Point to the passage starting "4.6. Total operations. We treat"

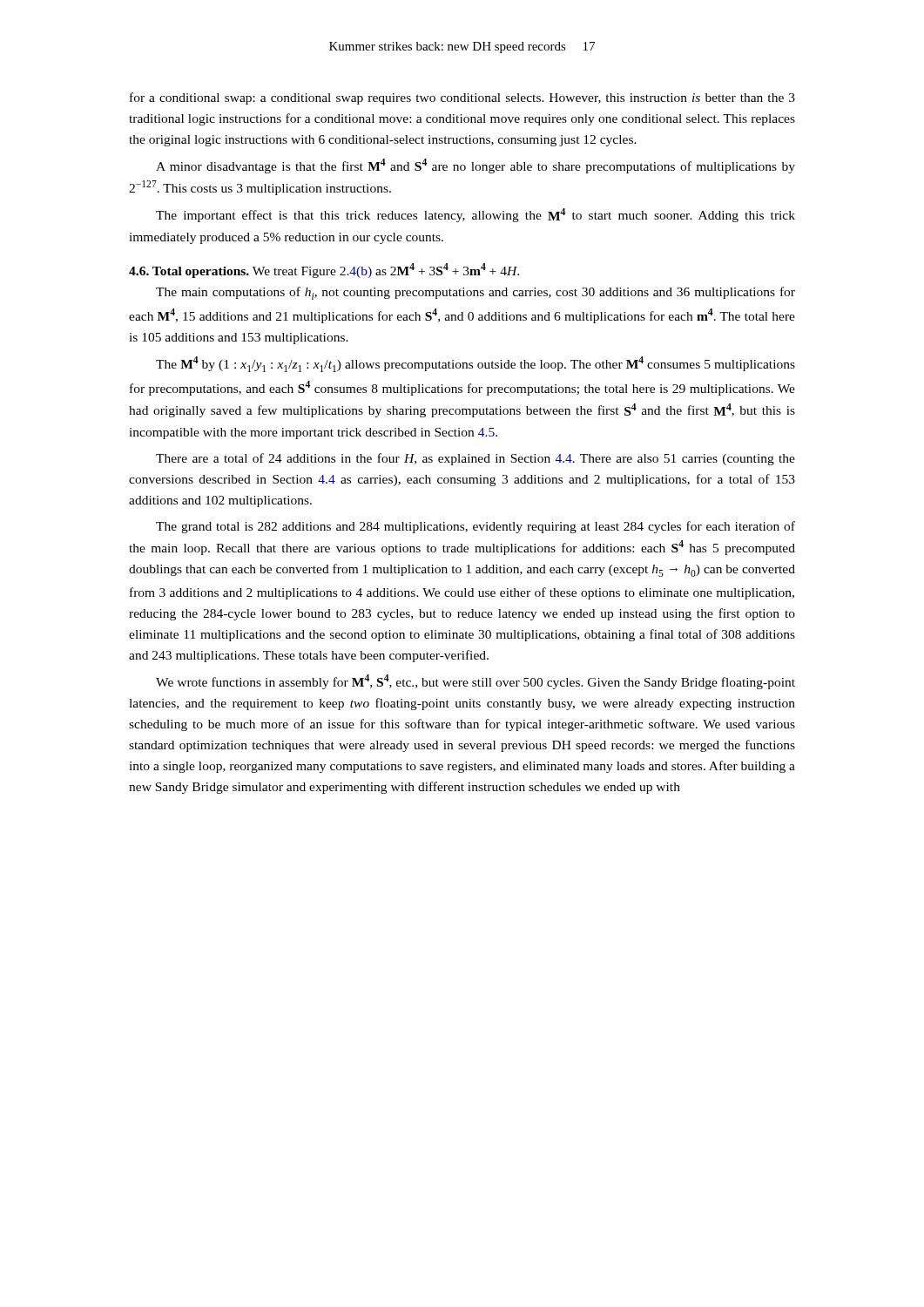462,270
